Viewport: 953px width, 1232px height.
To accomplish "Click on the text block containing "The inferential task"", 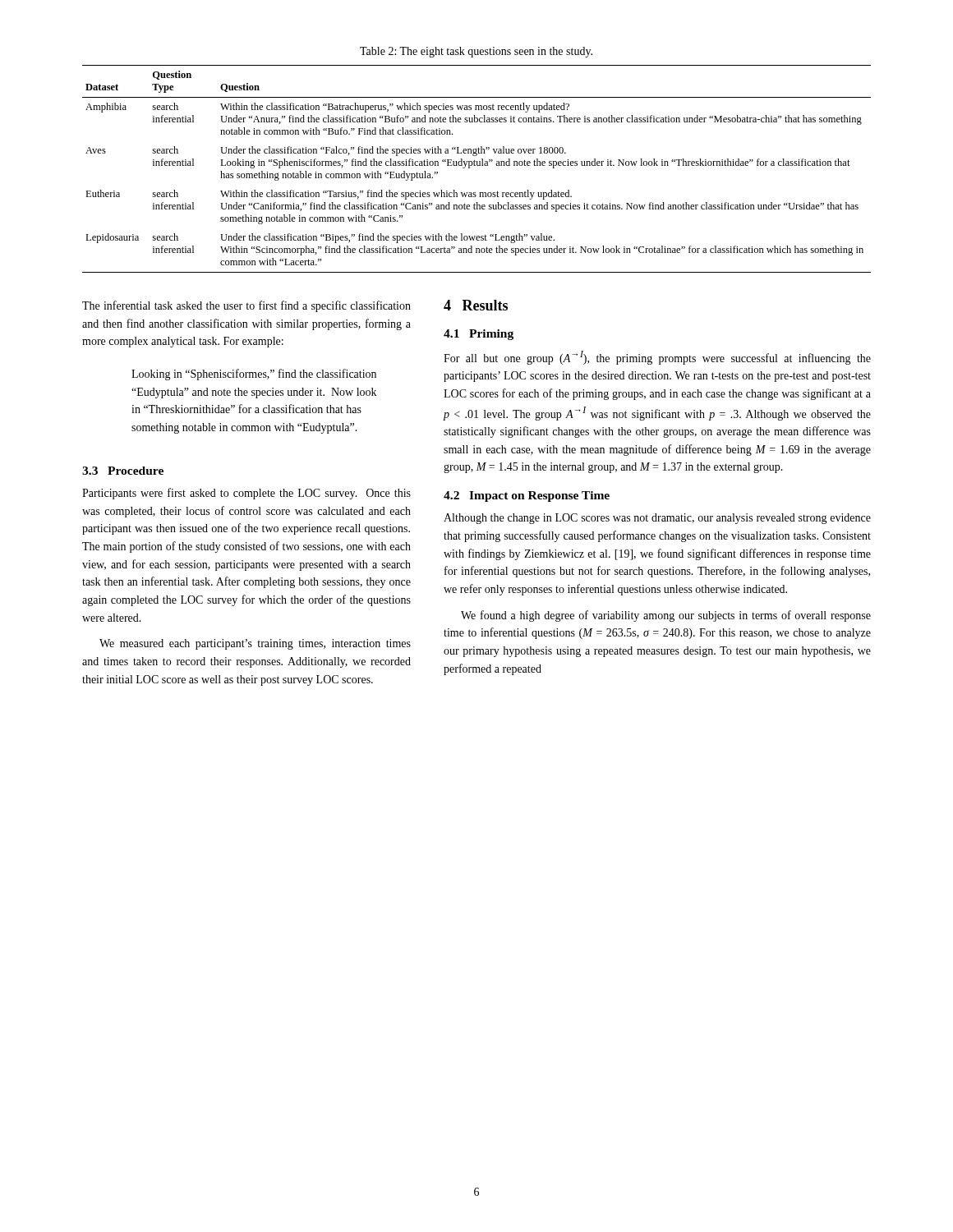I will pos(246,324).
